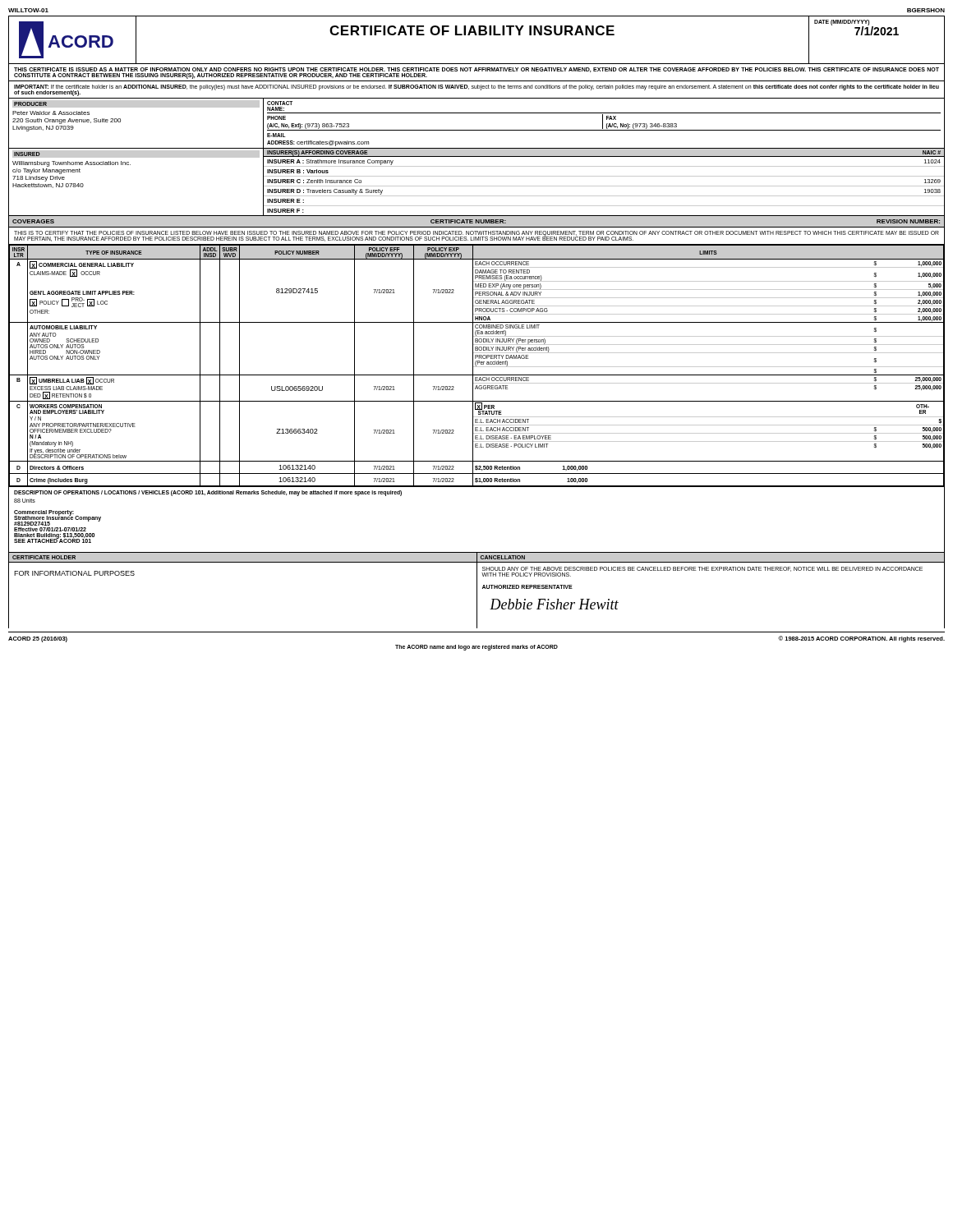This screenshot has width=953, height=1232.
Task: Find the text starting "AUTHORIZED REPRESENTATIVE"
Action: (x=527, y=587)
